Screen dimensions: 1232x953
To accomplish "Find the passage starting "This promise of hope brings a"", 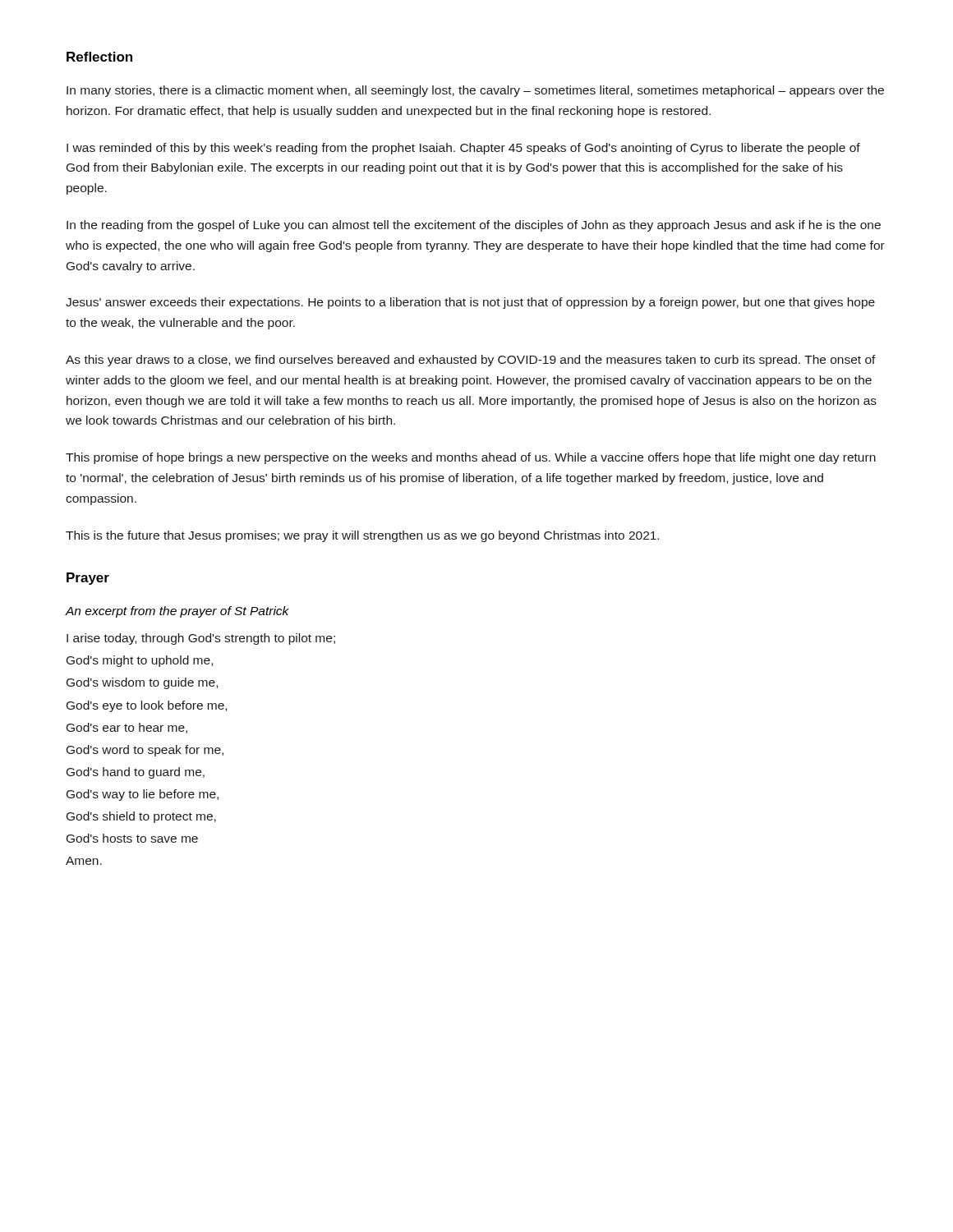I will (471, 478).
